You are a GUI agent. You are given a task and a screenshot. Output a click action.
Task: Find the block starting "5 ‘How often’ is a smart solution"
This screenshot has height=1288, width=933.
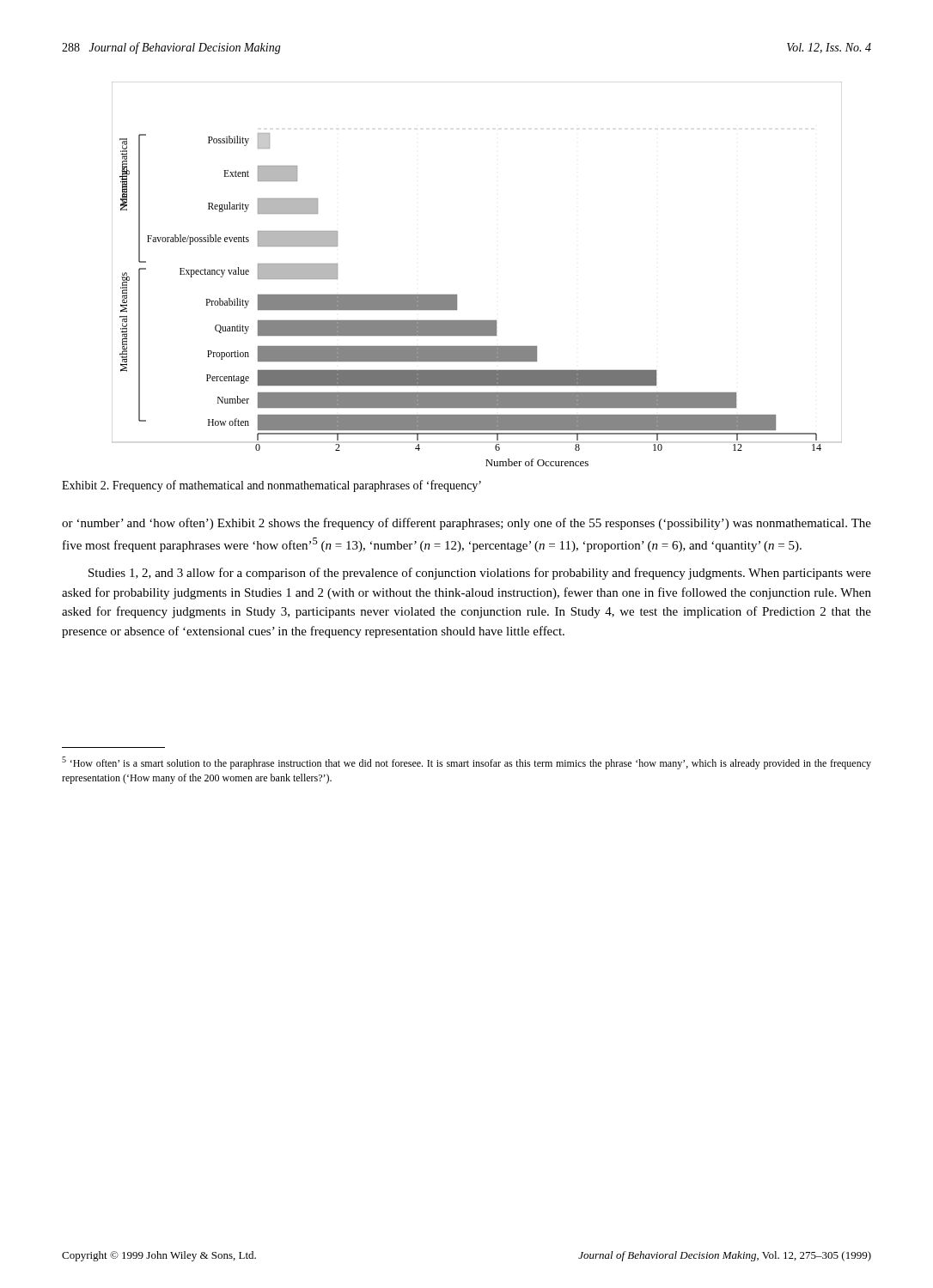(466, 769)
